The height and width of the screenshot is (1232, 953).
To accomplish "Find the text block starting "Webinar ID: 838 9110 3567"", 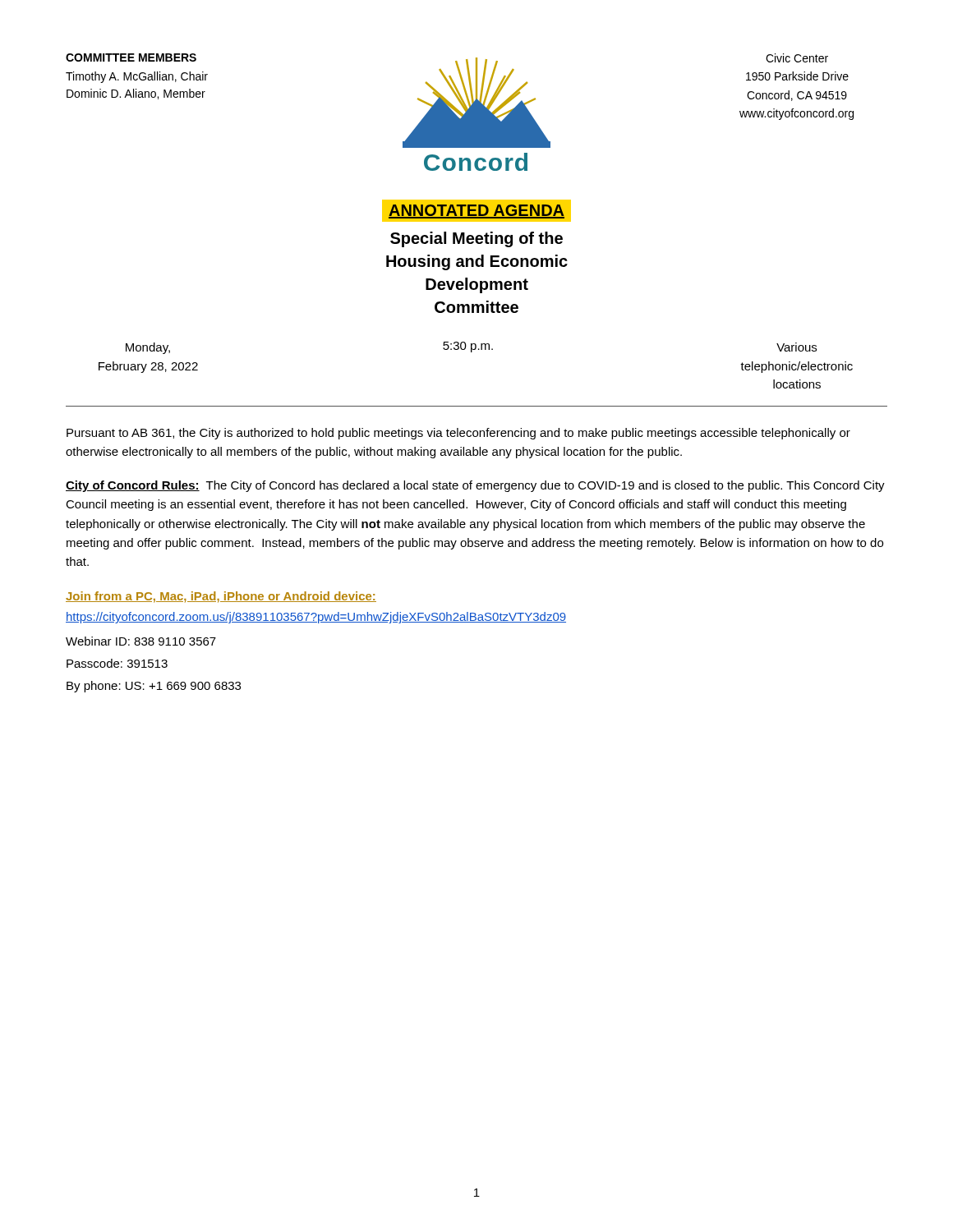I will point(154,663).
